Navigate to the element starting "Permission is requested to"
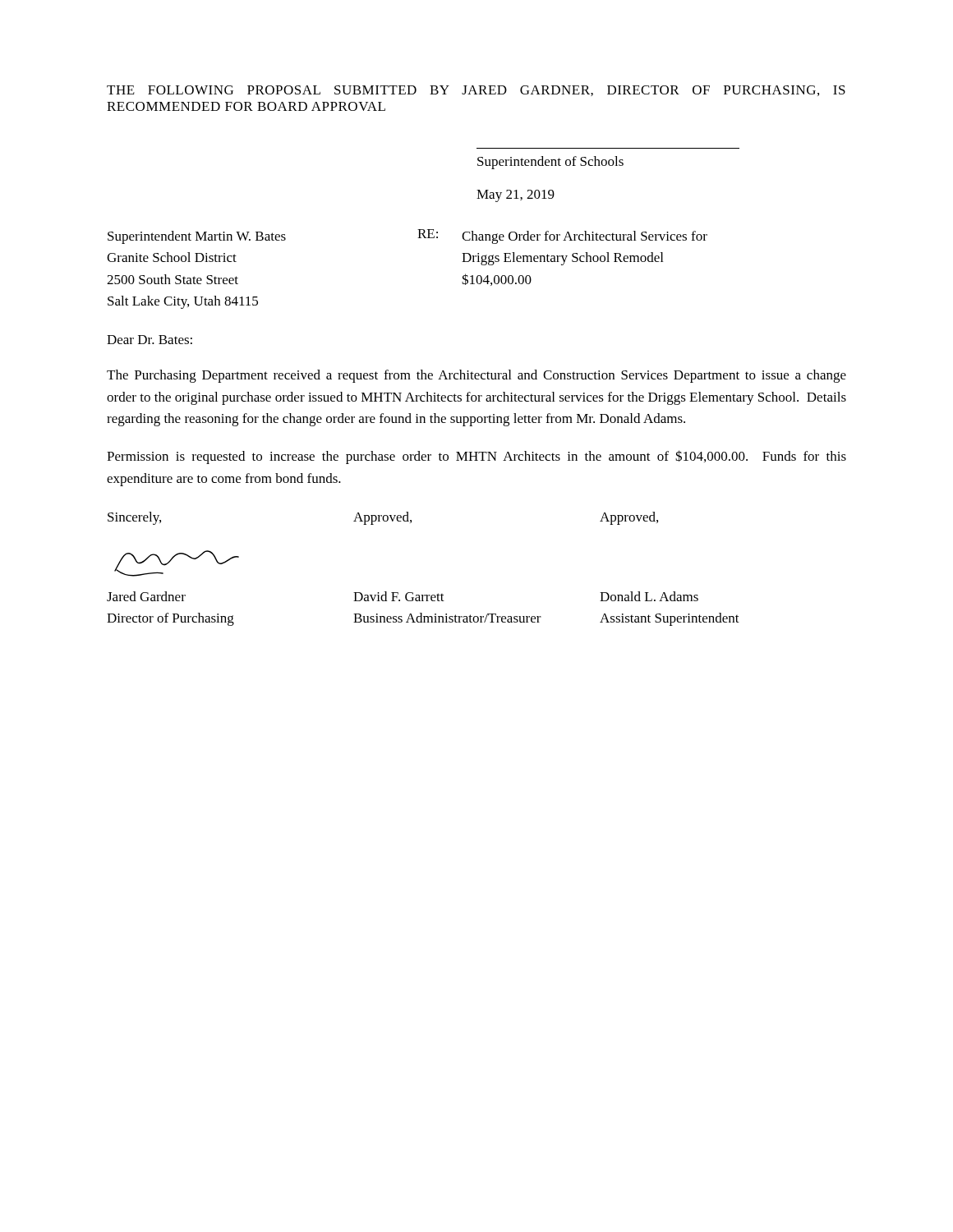Viewport: 953px width, 1232px height. click(476, 467)
